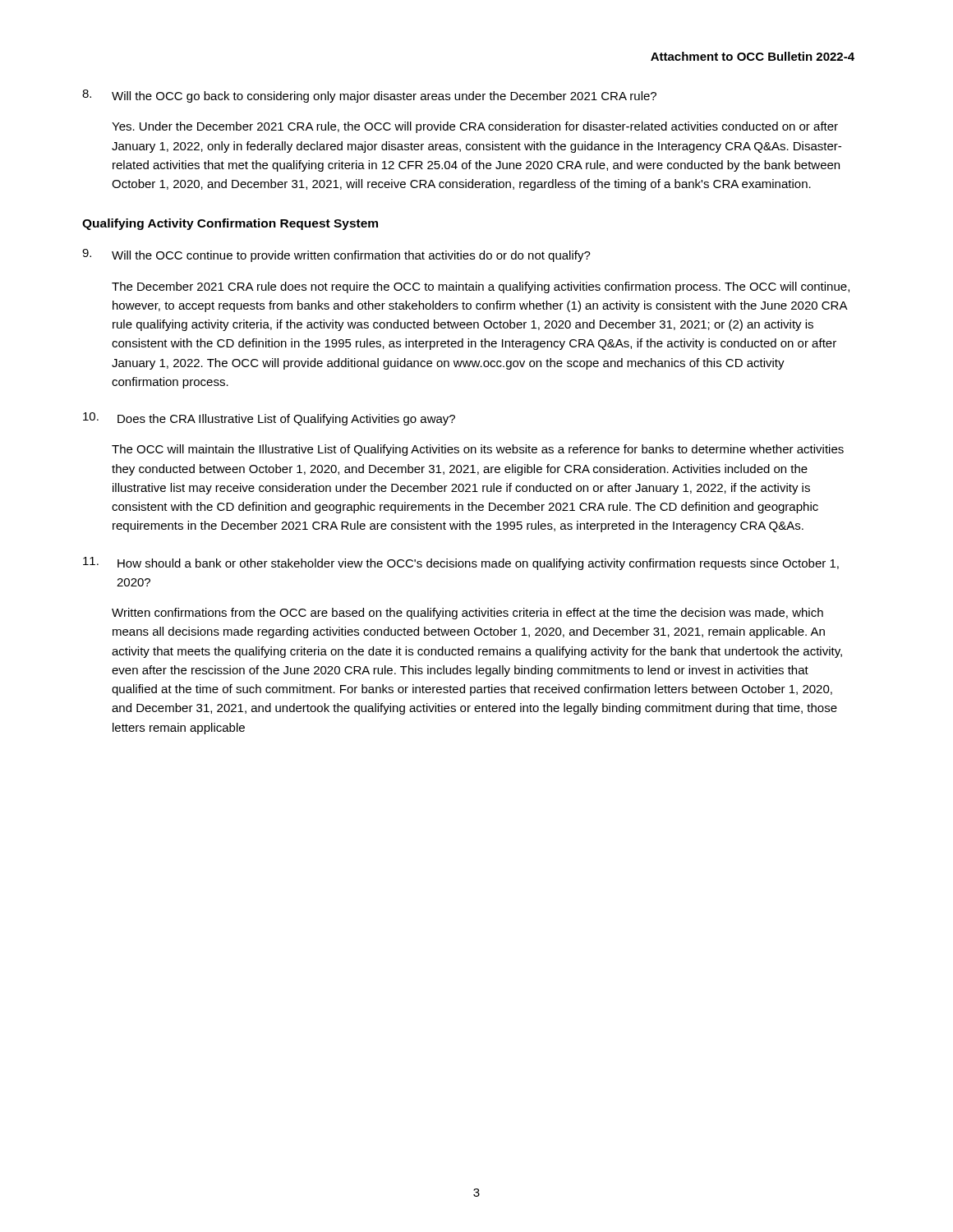Find the section header
Viewport: 953px width, 1232px height.
coord(230,223)
